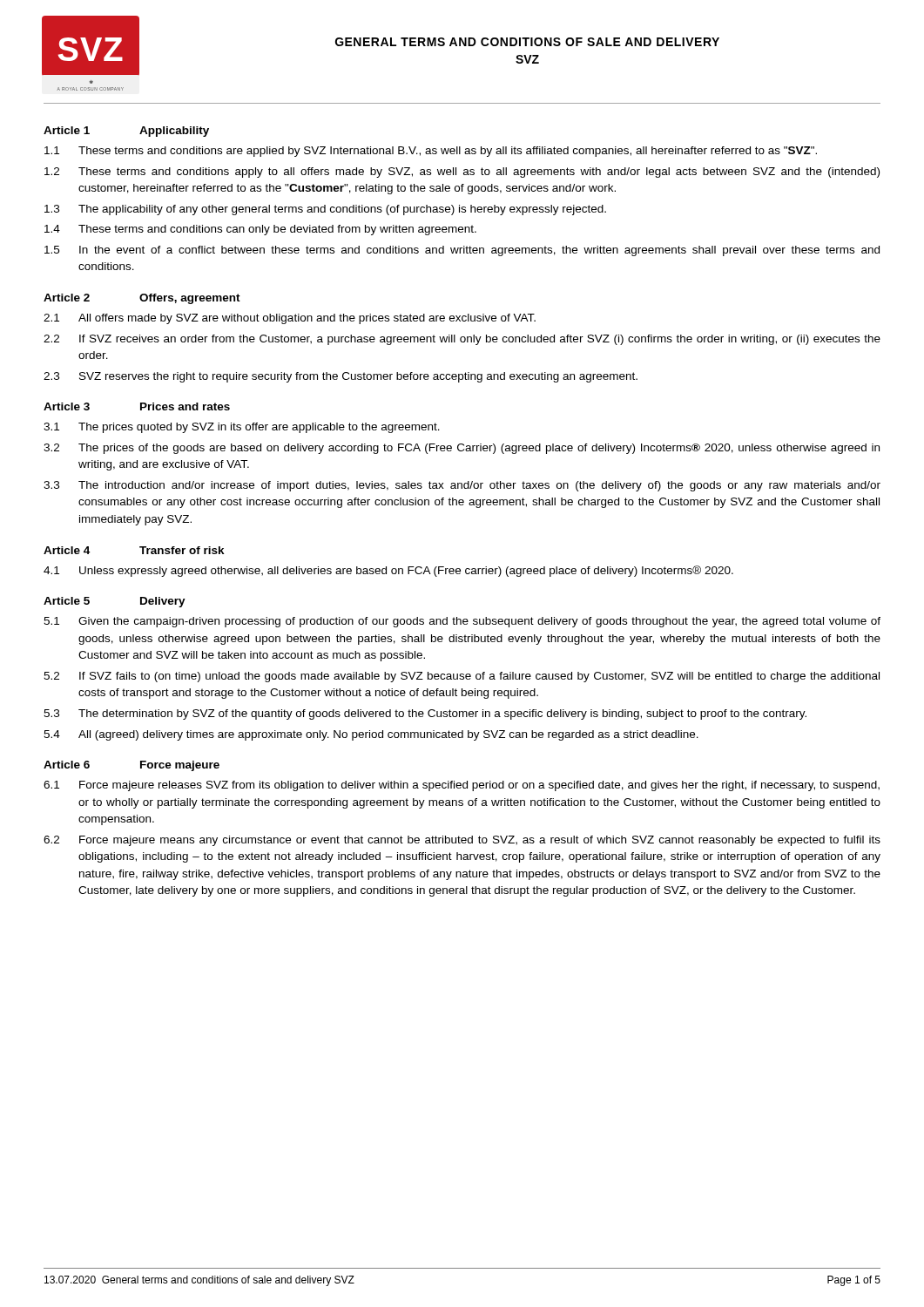924x1307 pixels.
Task: Click on the text starting "3.1 The prices quoted by SVZ"
Action: 242,428
